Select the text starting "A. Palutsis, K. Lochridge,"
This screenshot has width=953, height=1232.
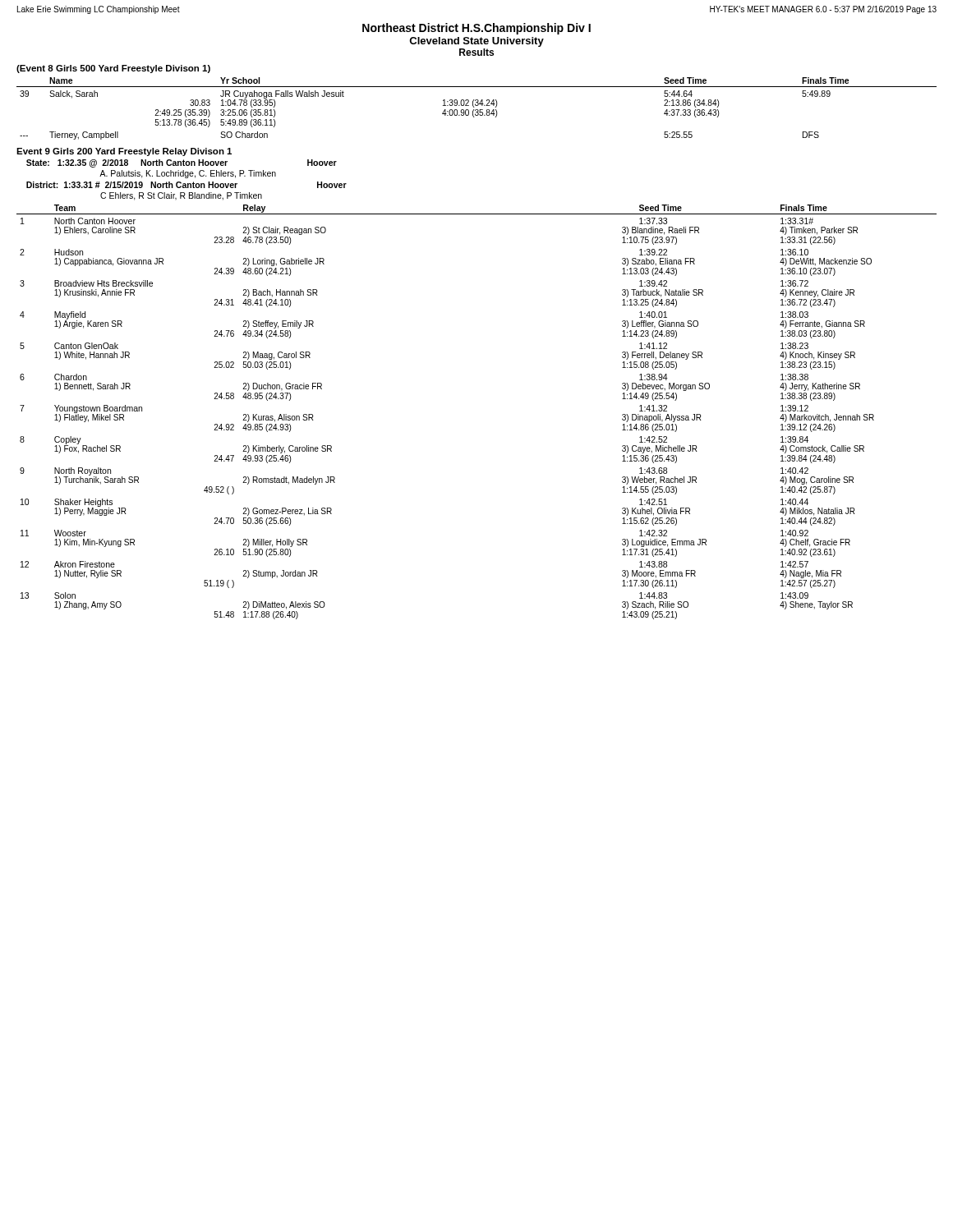[x=146, y=173]
